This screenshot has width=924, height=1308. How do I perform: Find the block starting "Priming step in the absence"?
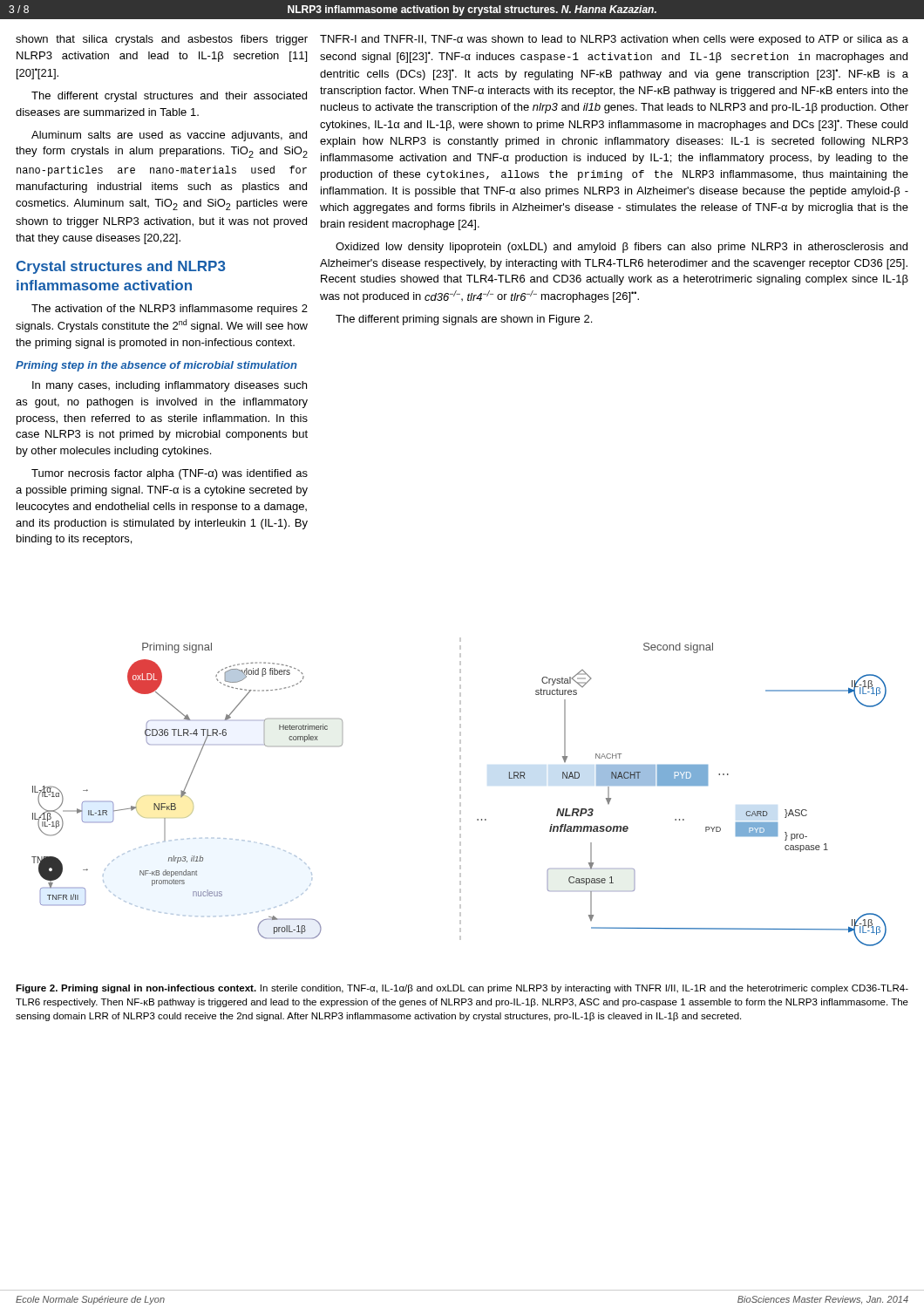(x=156, y=365)
